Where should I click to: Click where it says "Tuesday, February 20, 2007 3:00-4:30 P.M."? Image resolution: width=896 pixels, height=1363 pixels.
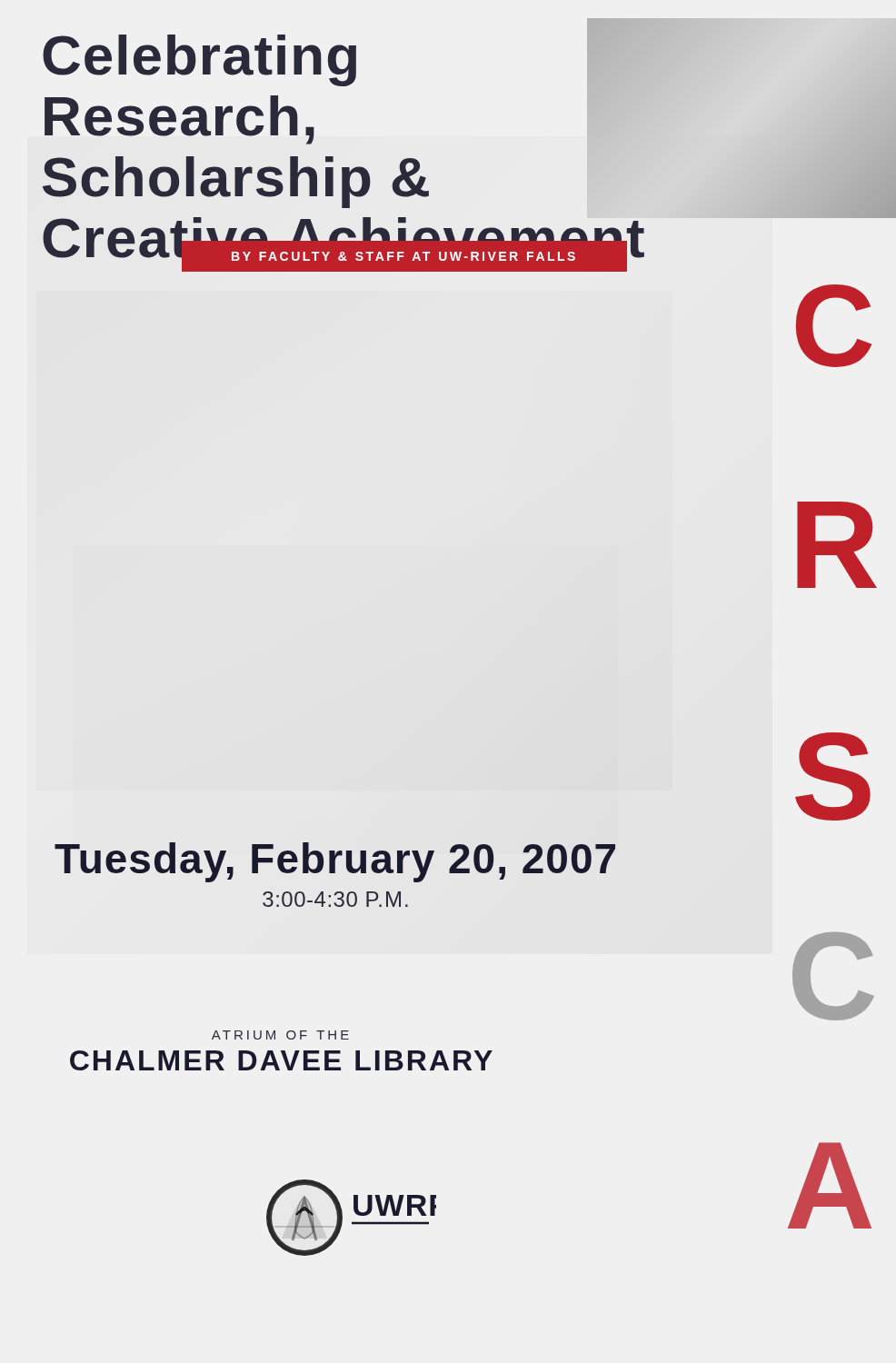tap(336, 874)
